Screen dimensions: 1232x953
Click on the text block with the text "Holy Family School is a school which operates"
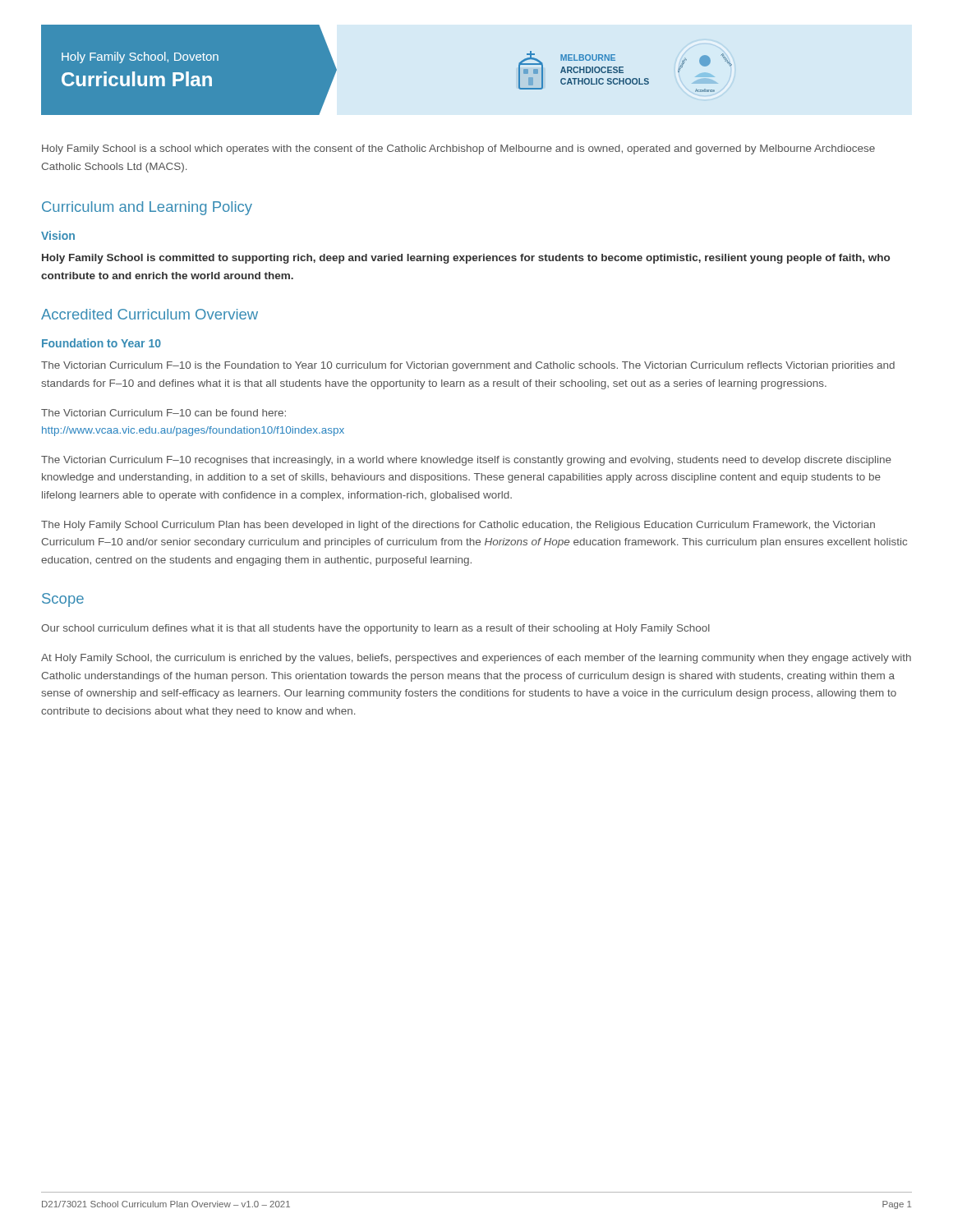458,157
